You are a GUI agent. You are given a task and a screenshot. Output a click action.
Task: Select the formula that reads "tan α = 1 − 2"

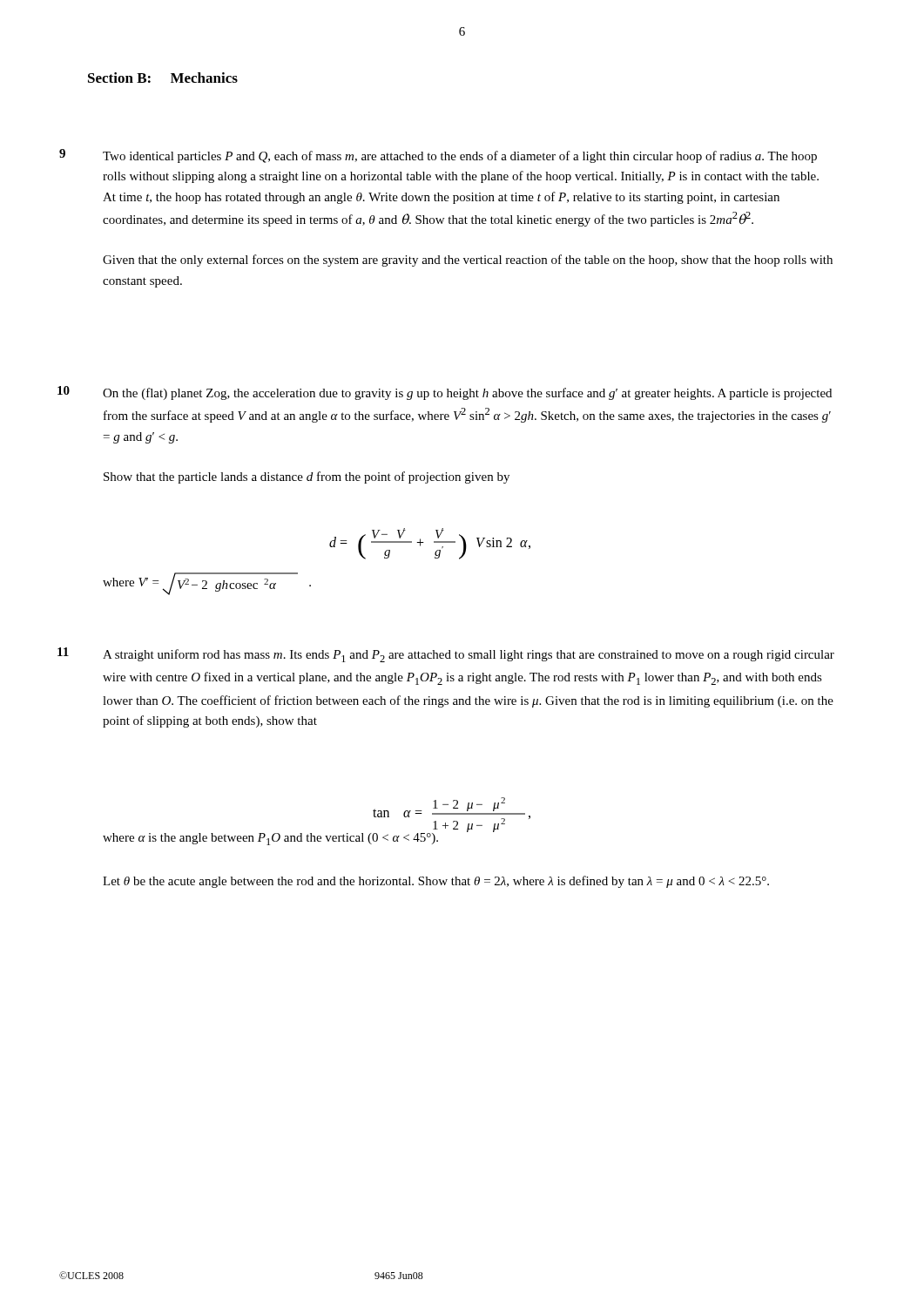469,812
